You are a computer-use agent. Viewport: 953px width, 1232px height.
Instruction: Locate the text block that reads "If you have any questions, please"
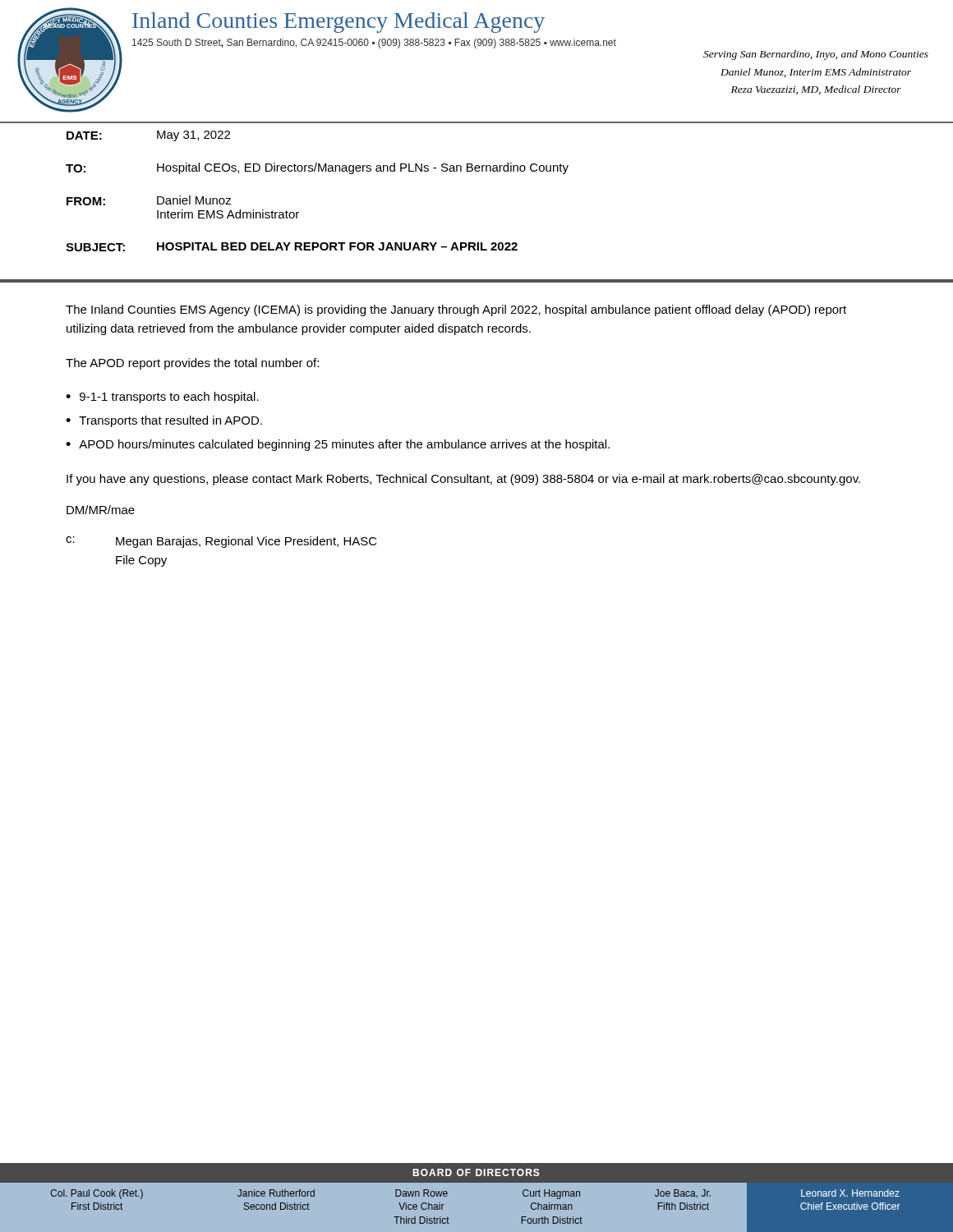(x=463, y=478)
